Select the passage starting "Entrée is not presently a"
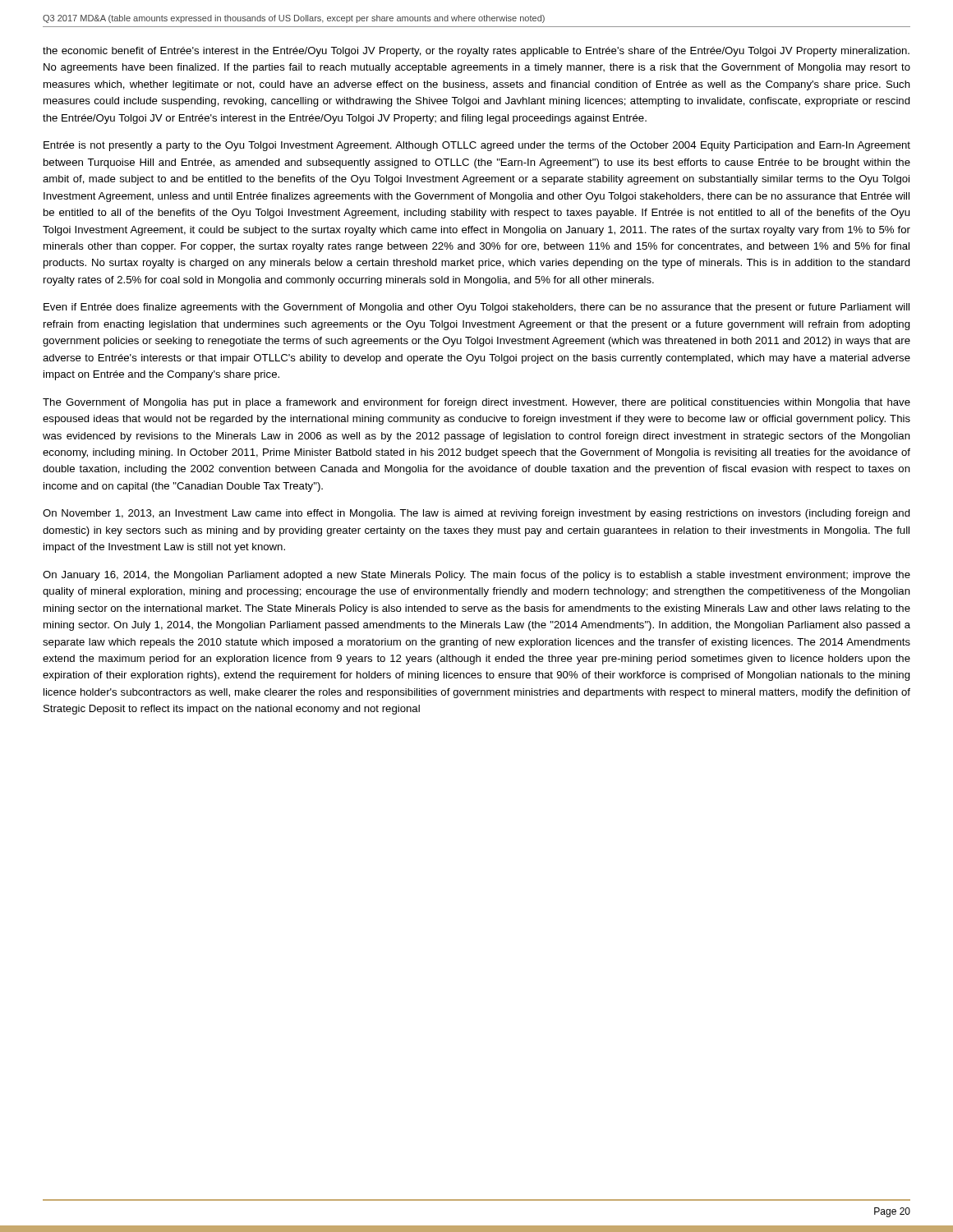The image size is (953, 1232). pyautogui.click(x=476, y=212)
